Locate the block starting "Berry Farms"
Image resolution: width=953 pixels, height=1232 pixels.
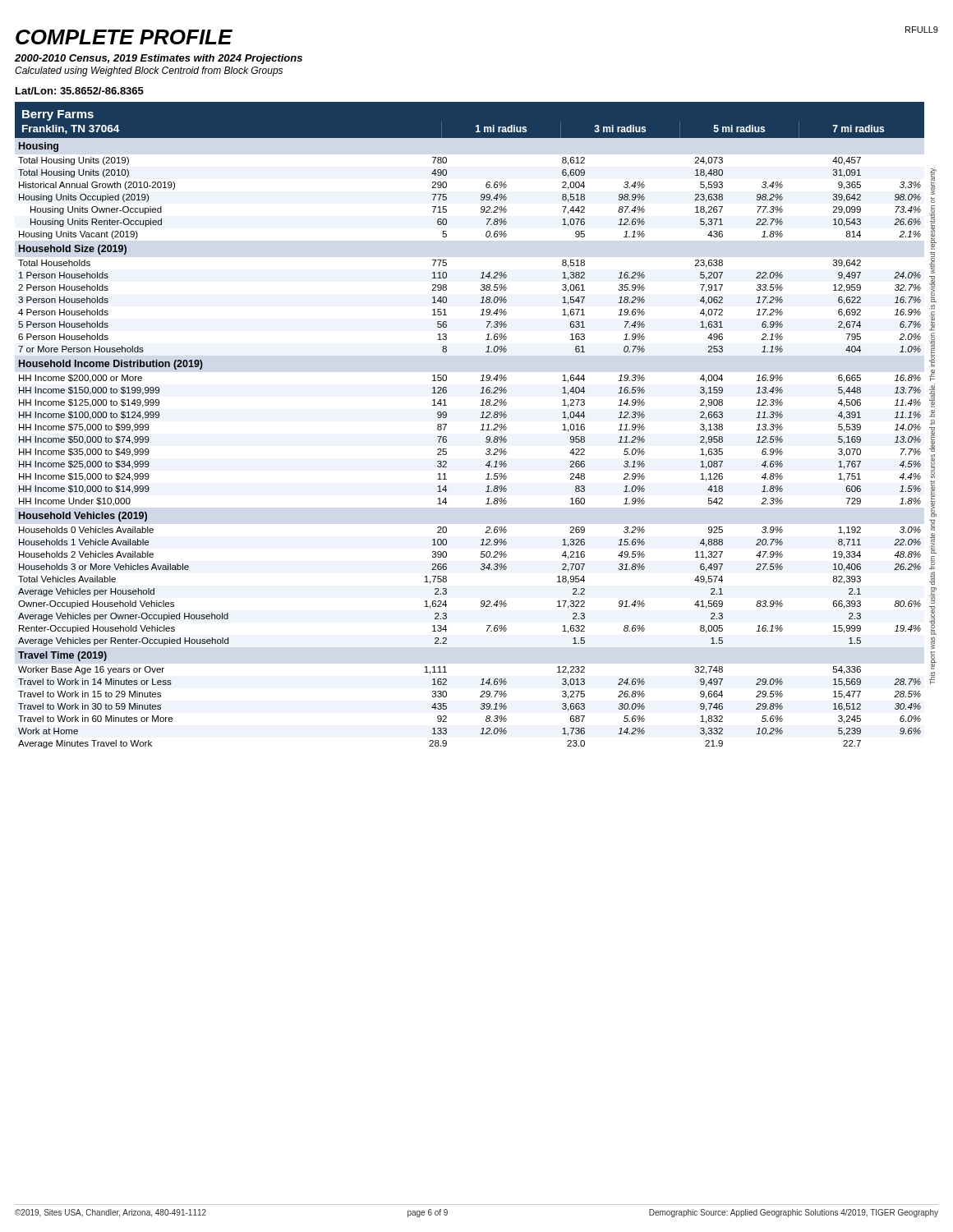pos(58,114)
